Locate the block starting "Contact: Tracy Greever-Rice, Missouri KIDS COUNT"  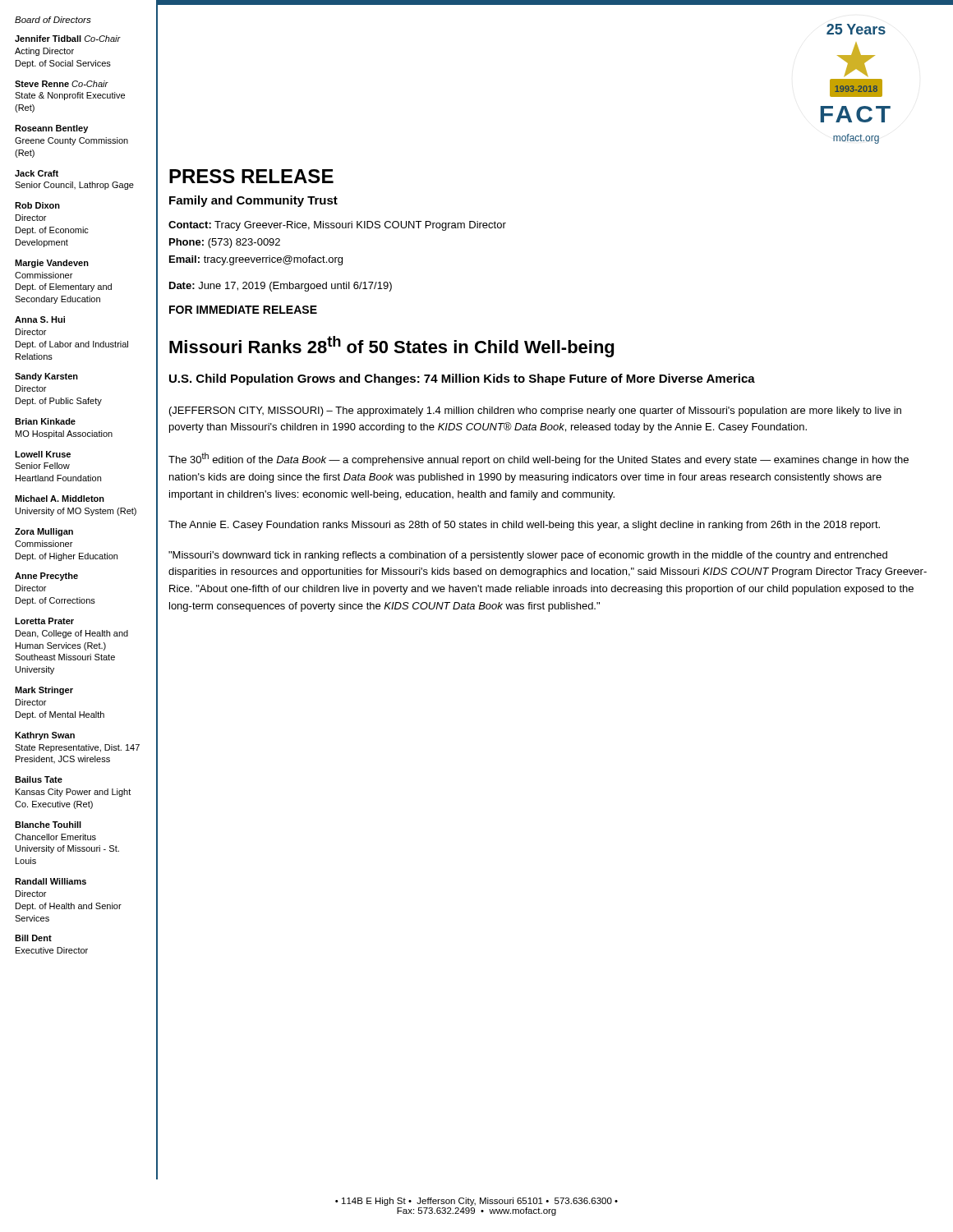pyautogui.click(x=337, y=226)
